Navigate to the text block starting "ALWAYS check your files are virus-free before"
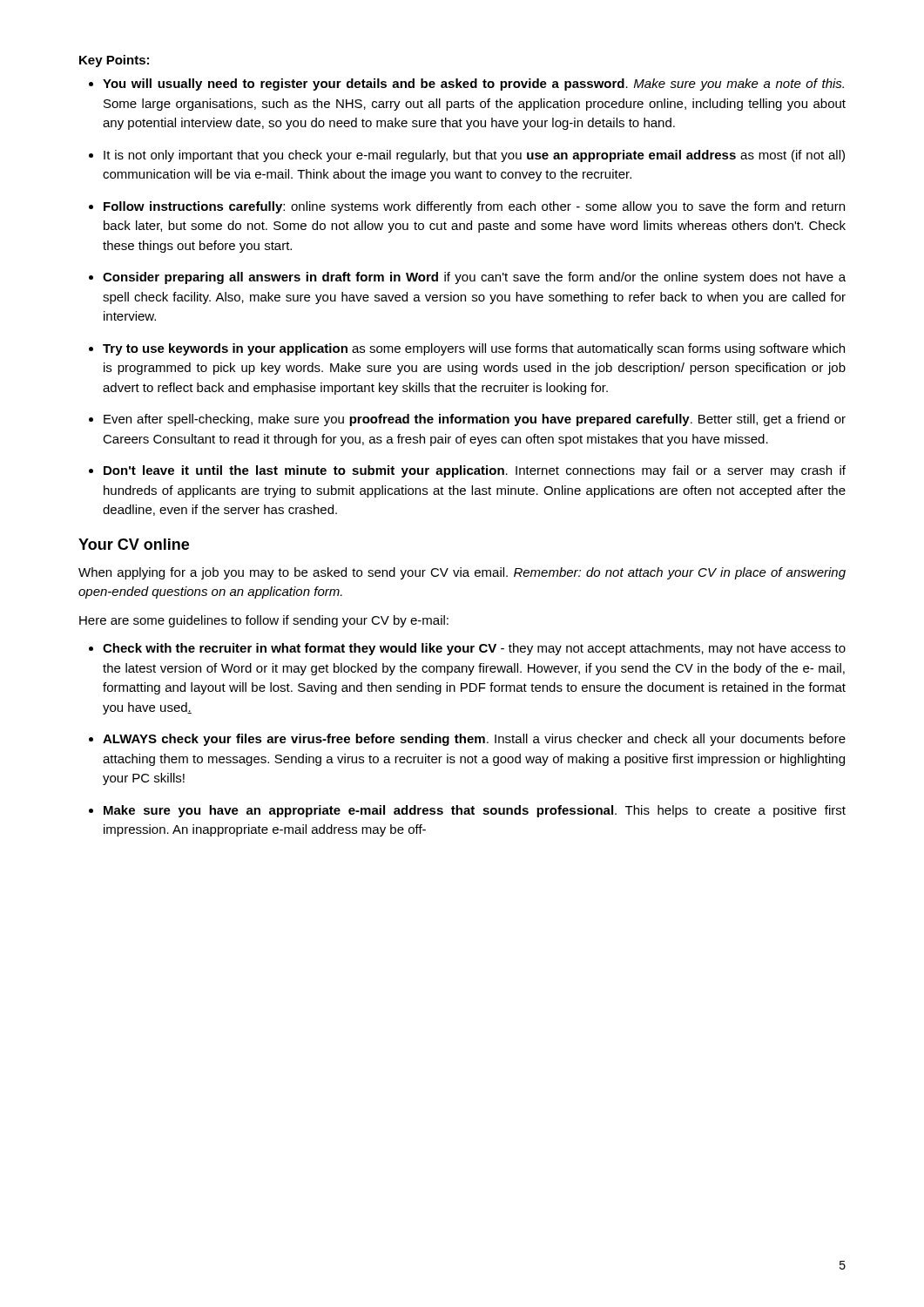Viewport: 924px width, 1307px height. pos(474,758)
